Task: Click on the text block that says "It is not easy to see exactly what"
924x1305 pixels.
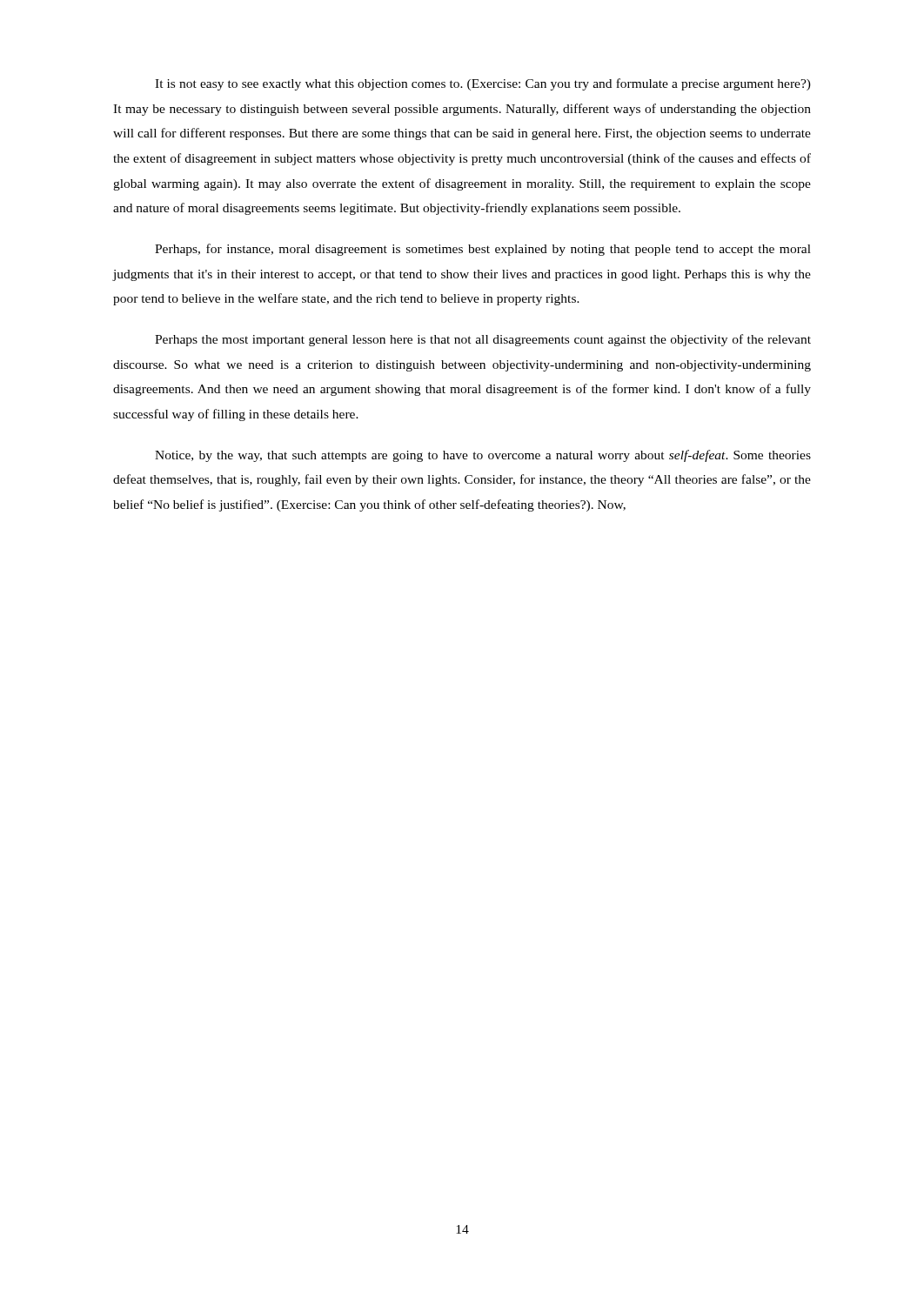Action: pos(462,146)
